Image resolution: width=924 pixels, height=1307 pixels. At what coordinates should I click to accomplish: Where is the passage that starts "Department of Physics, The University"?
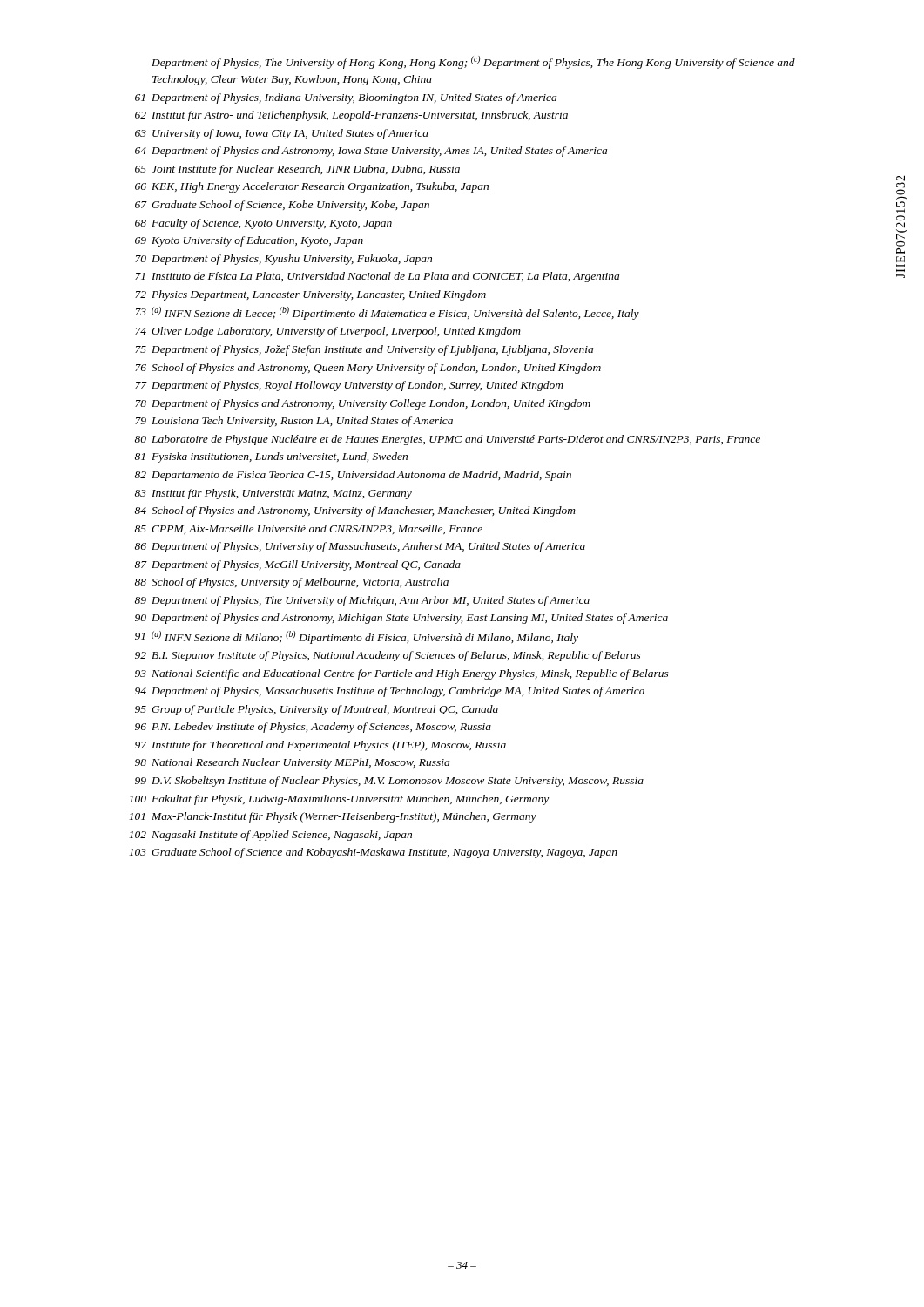tap(466, 70)
